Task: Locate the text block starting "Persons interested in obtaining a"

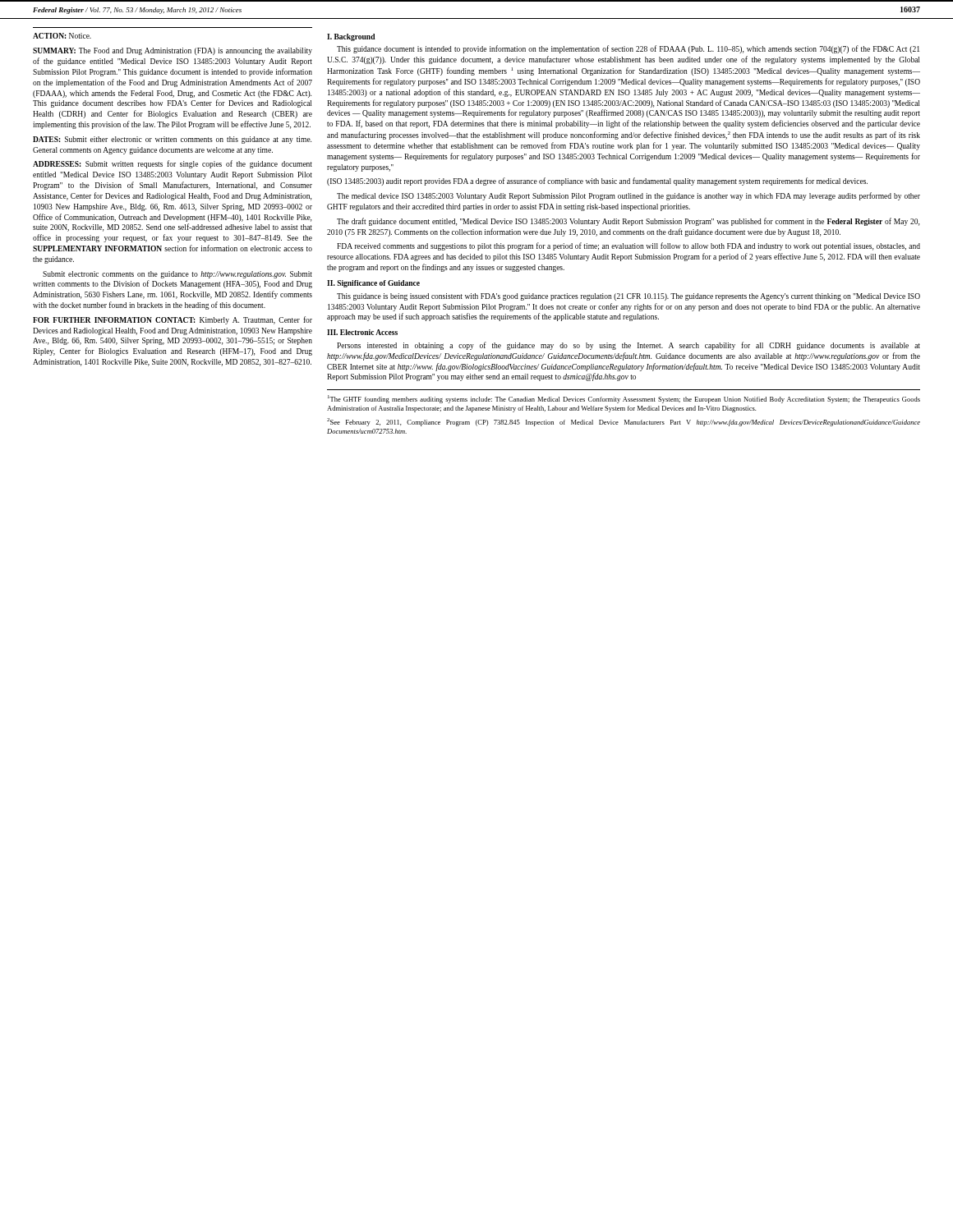Action: click(x=624, y=362)
